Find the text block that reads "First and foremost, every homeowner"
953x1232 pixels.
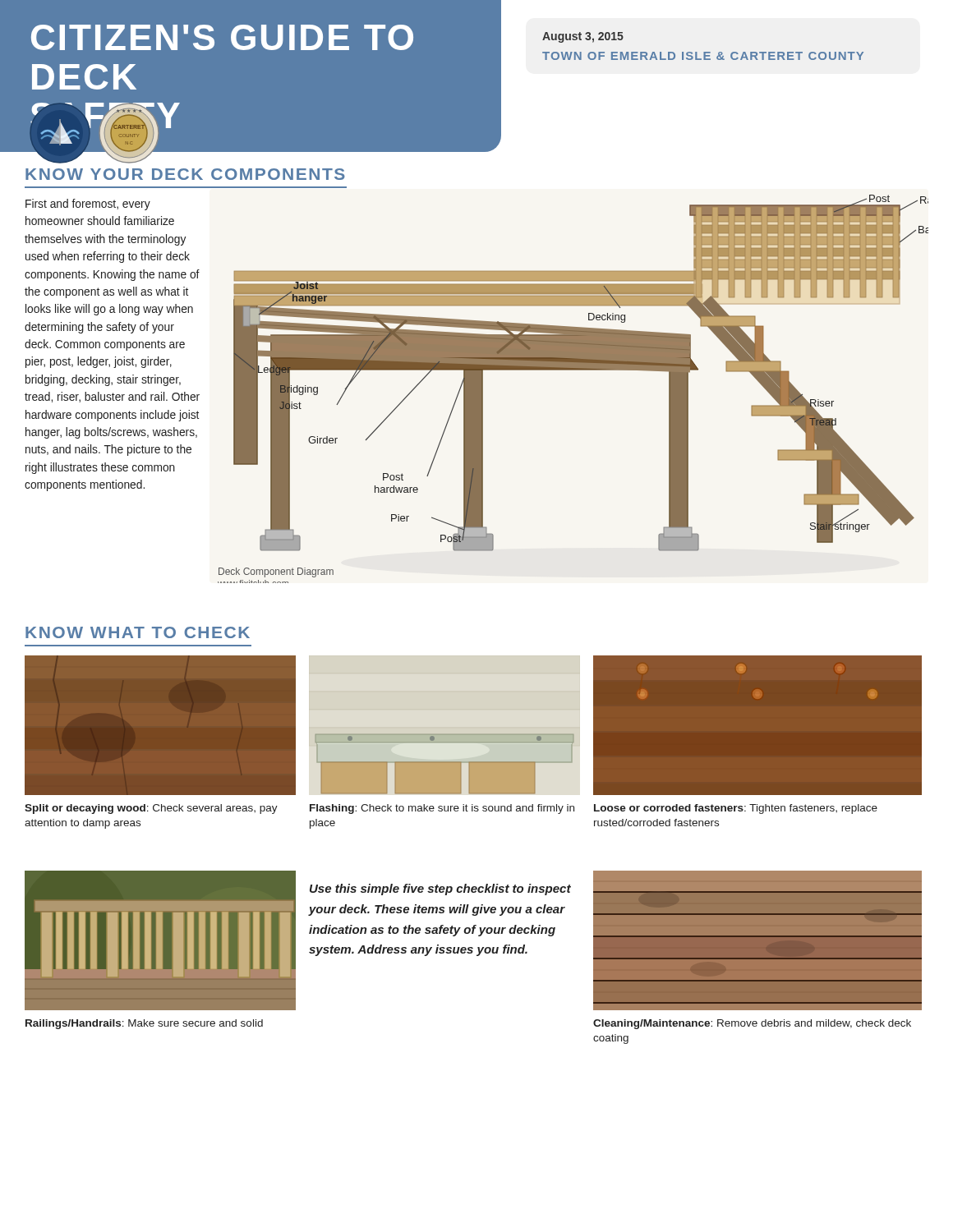(x=112, y=345)
